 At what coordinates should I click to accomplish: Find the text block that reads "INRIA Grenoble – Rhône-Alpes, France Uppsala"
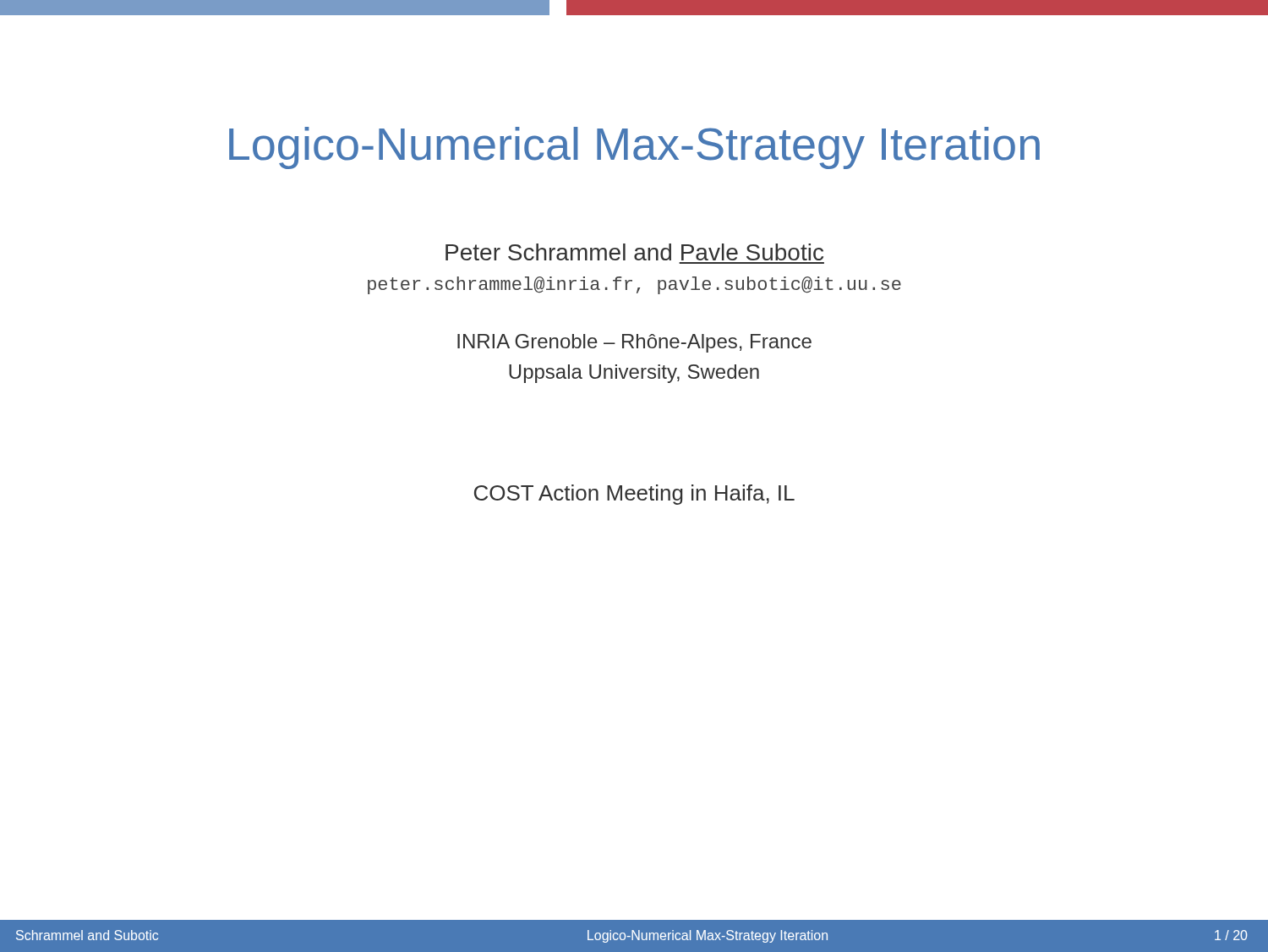point(634,357)
